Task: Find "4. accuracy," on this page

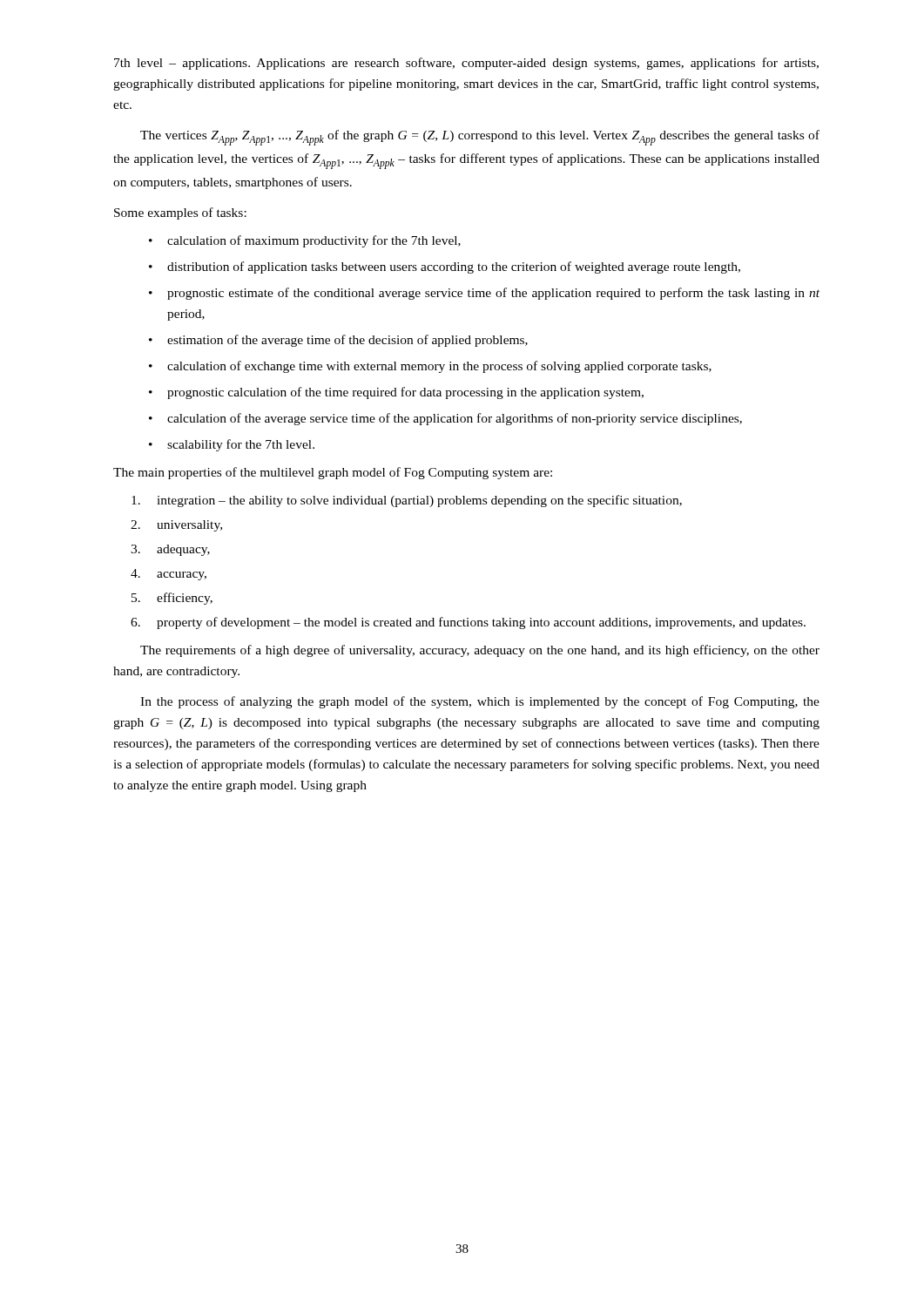Action: (x=169, y=575)
